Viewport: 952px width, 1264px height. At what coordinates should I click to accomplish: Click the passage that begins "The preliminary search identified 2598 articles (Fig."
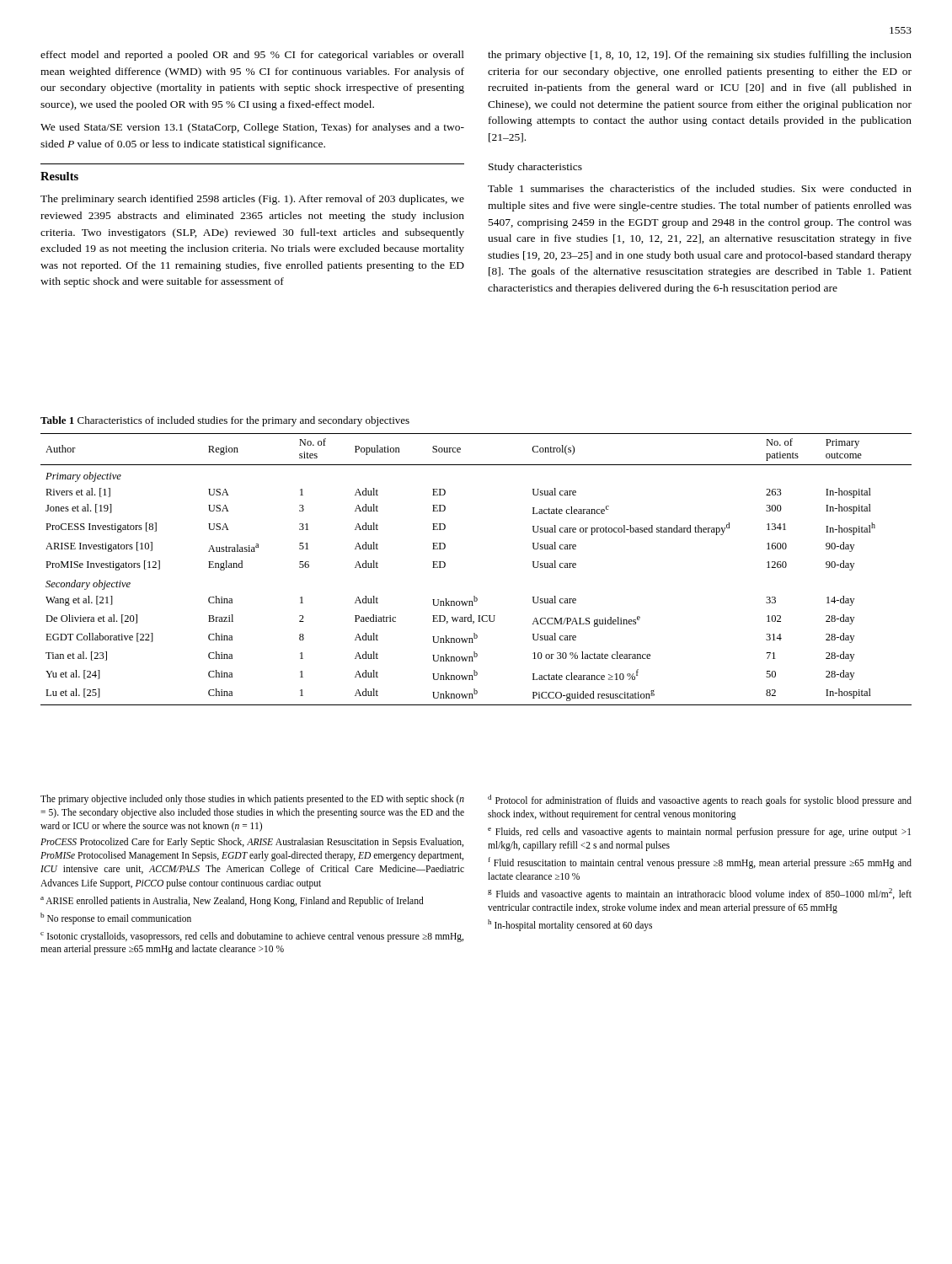click(x=252, y=240)
